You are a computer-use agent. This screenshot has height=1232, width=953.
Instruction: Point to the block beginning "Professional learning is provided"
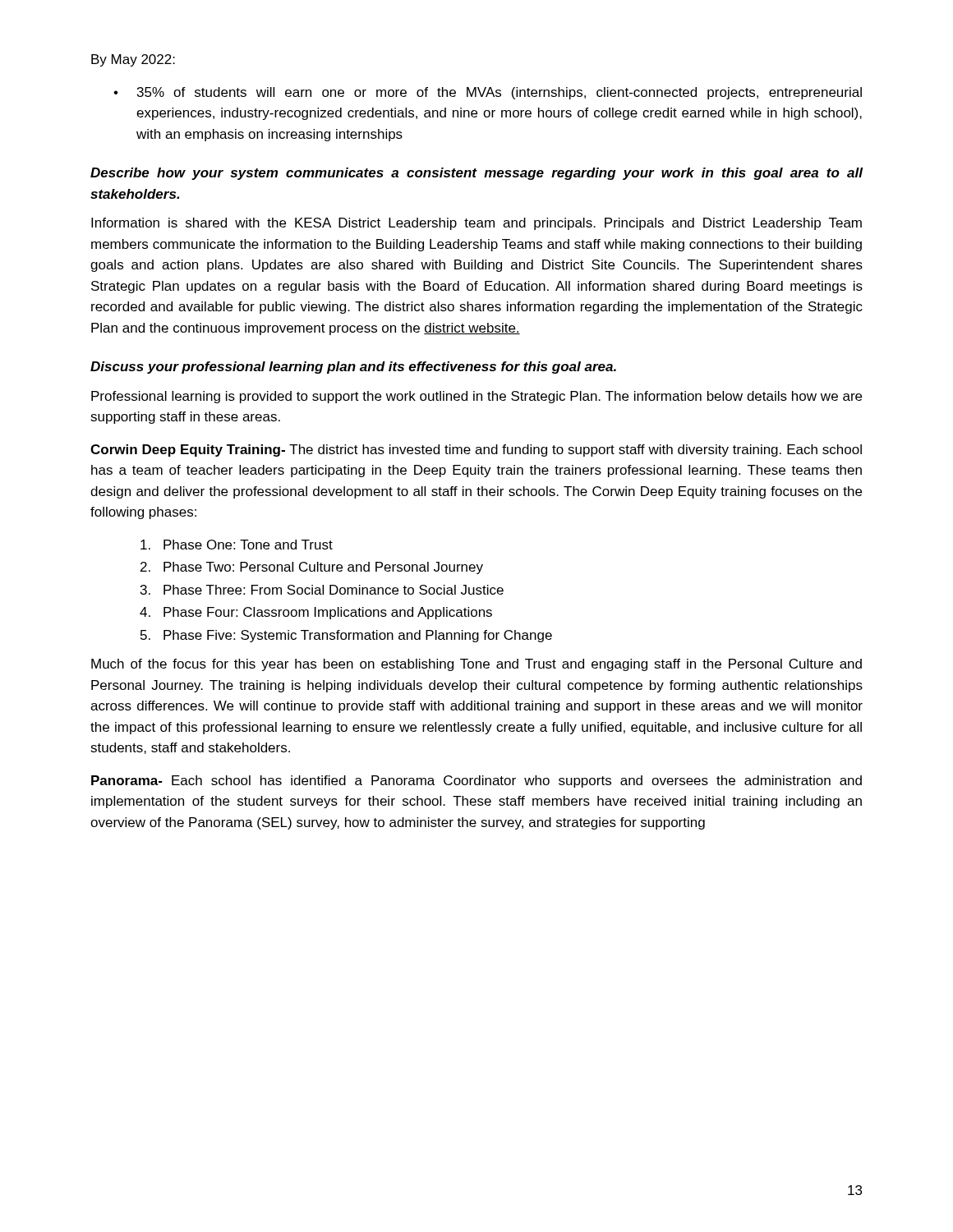pos(476,406)
